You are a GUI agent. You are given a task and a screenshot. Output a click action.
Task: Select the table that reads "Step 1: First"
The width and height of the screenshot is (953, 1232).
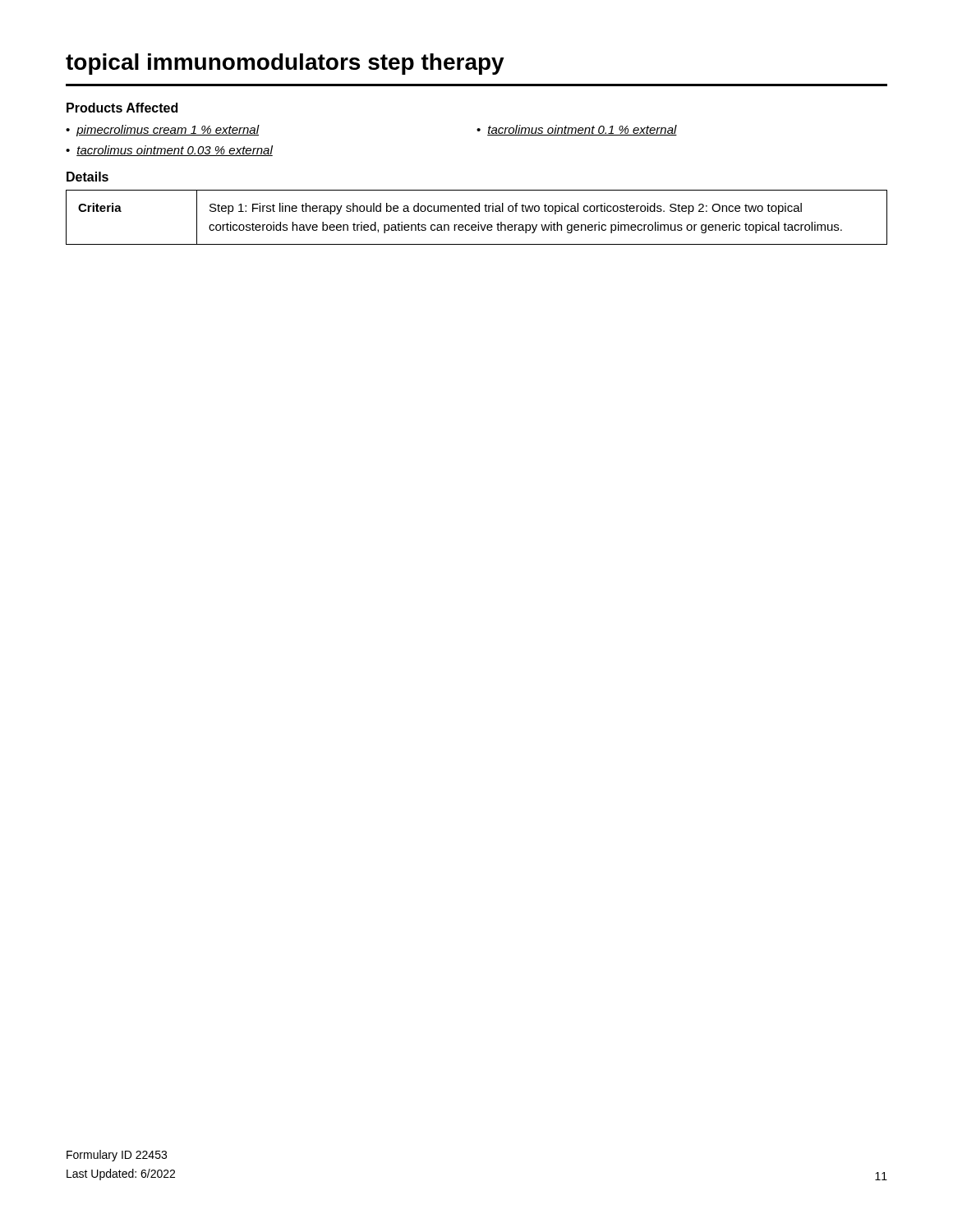(476, 217)
